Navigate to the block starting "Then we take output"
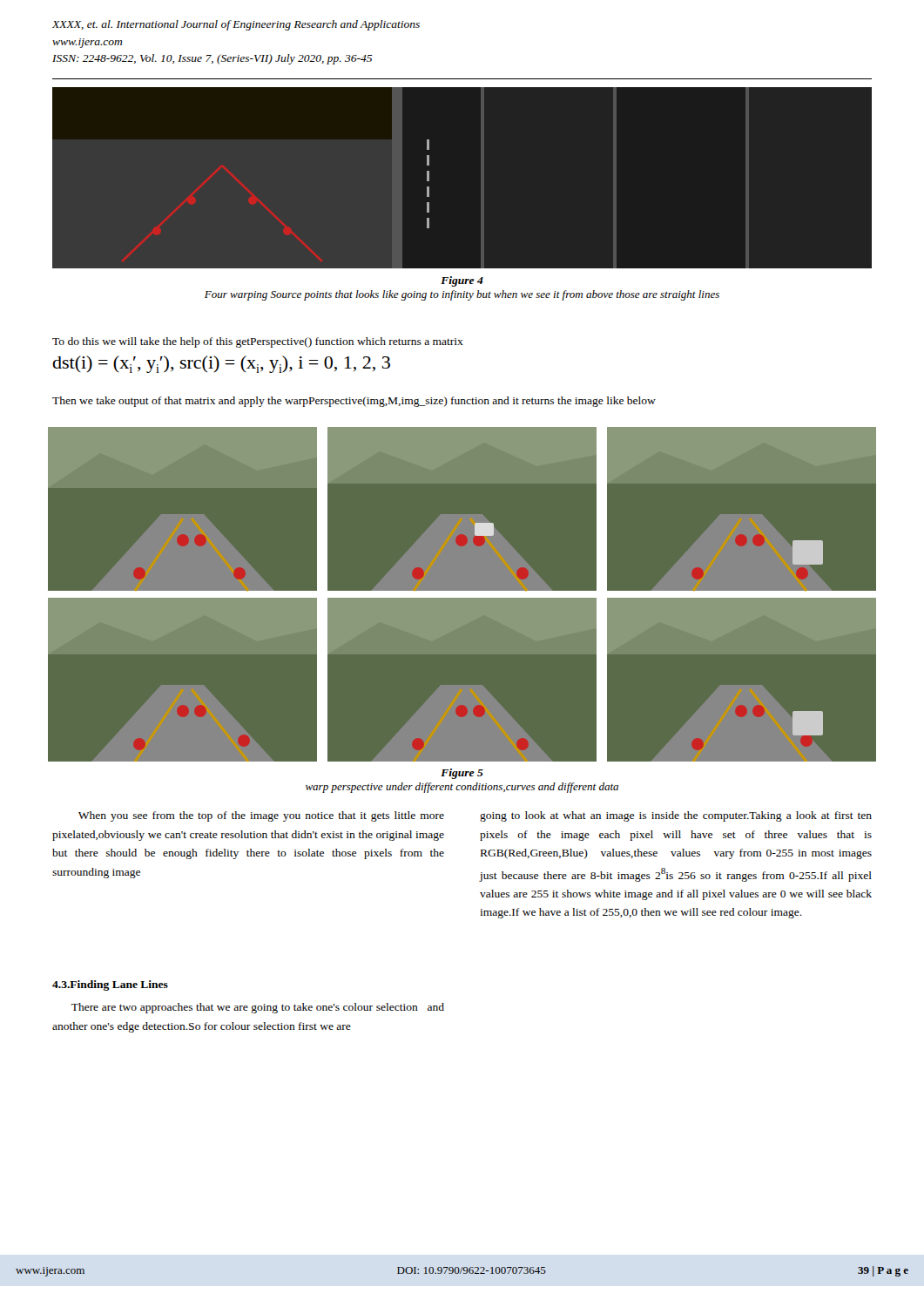Viewport: 924px width, 1307px height. point(354,400)
